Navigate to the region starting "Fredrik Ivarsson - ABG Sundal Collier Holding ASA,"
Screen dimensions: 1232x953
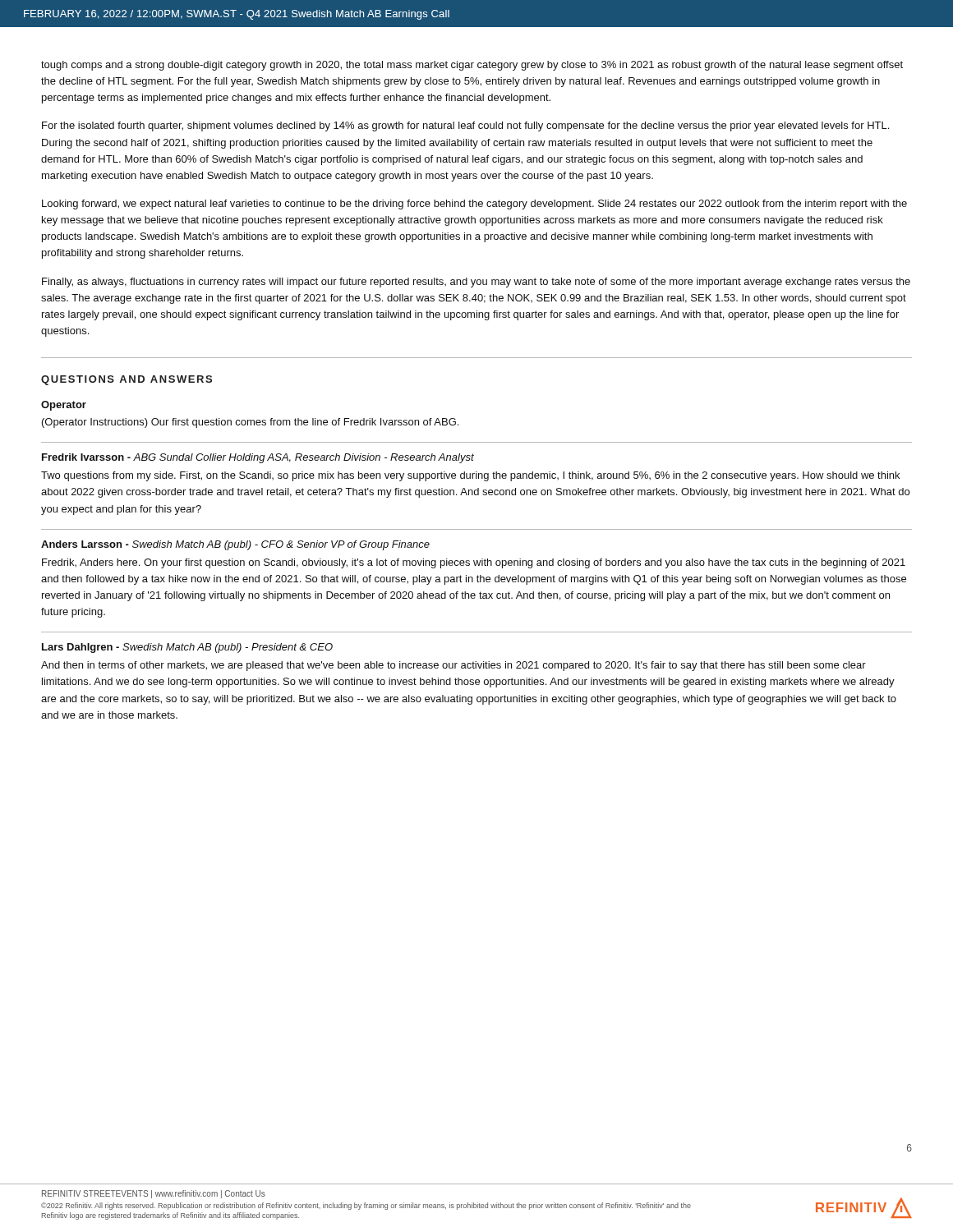click(x=476, y=457)
